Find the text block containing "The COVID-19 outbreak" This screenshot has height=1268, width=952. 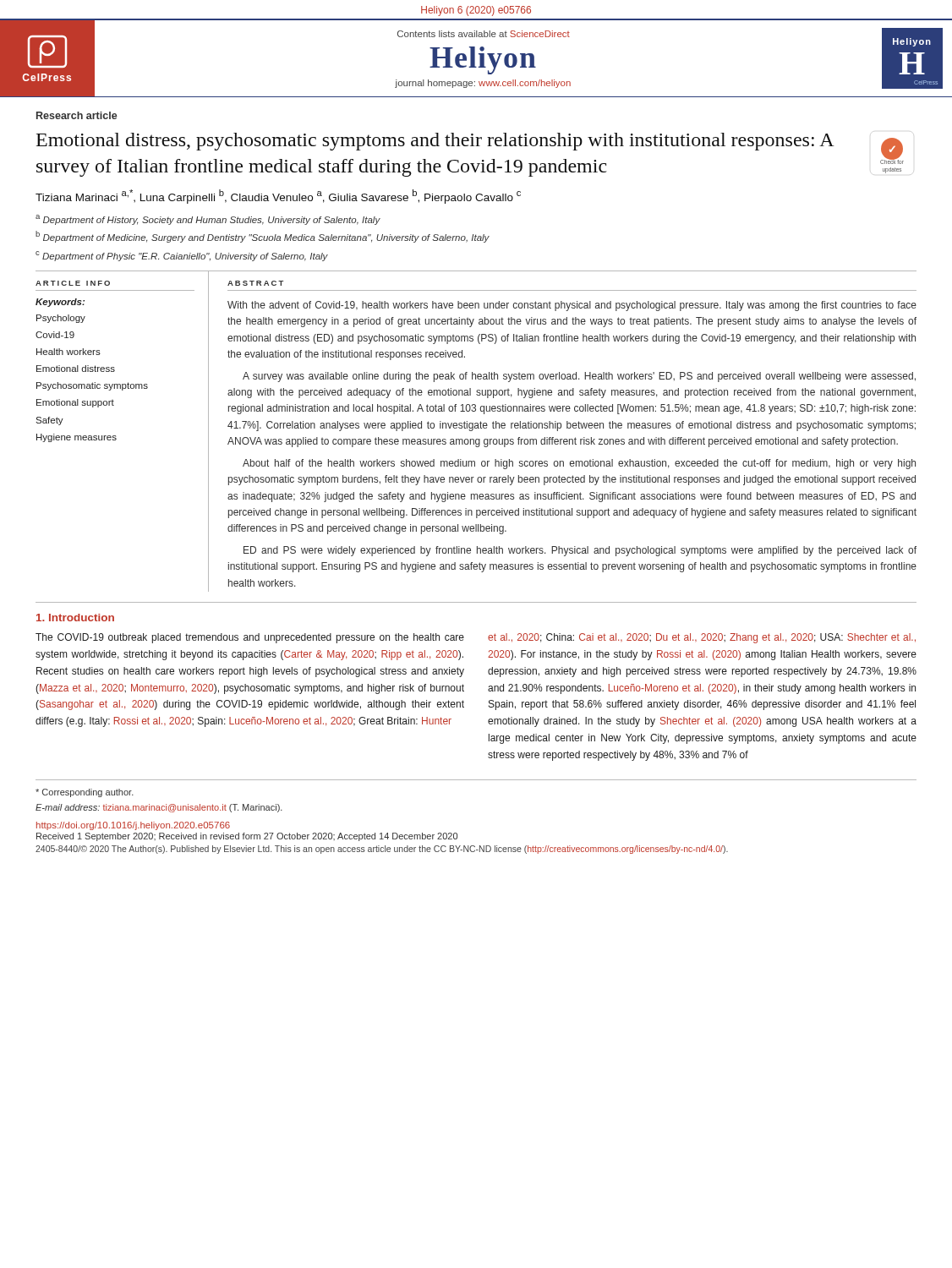point(250,680)
